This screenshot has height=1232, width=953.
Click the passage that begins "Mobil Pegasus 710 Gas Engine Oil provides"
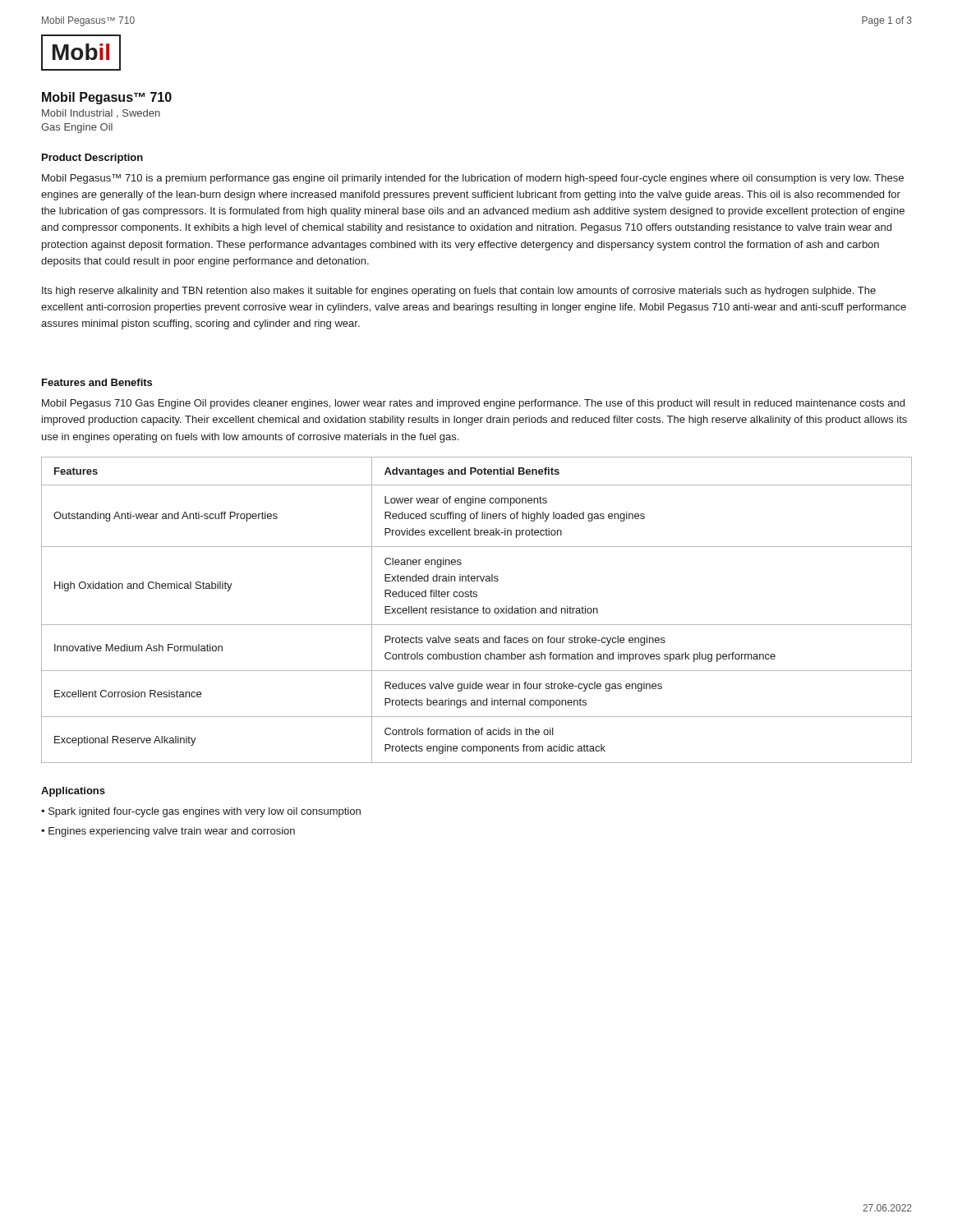tap(474, 420)
